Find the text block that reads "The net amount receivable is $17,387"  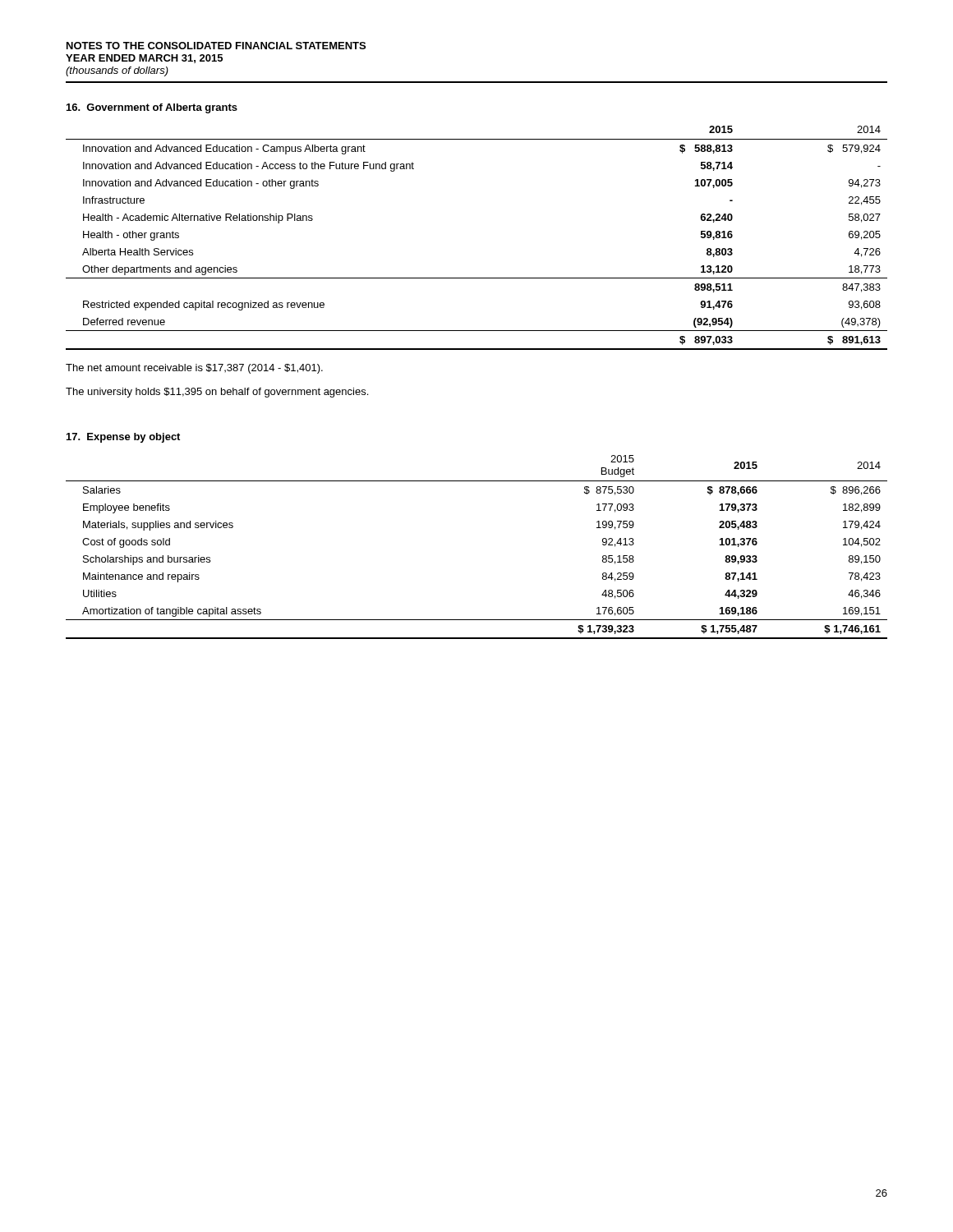(195, 368)
